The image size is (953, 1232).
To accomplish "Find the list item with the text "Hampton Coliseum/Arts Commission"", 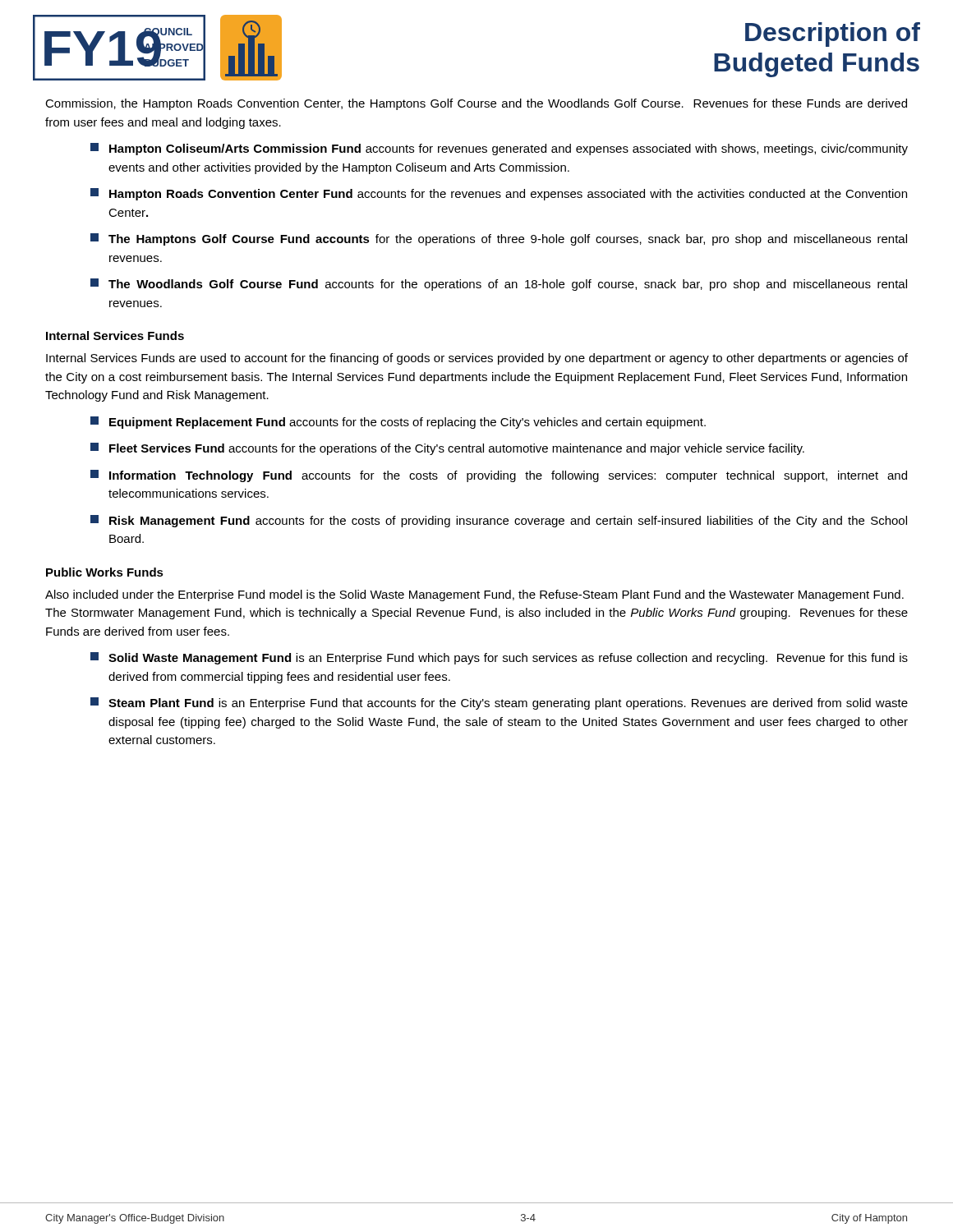I will [499, 158].
